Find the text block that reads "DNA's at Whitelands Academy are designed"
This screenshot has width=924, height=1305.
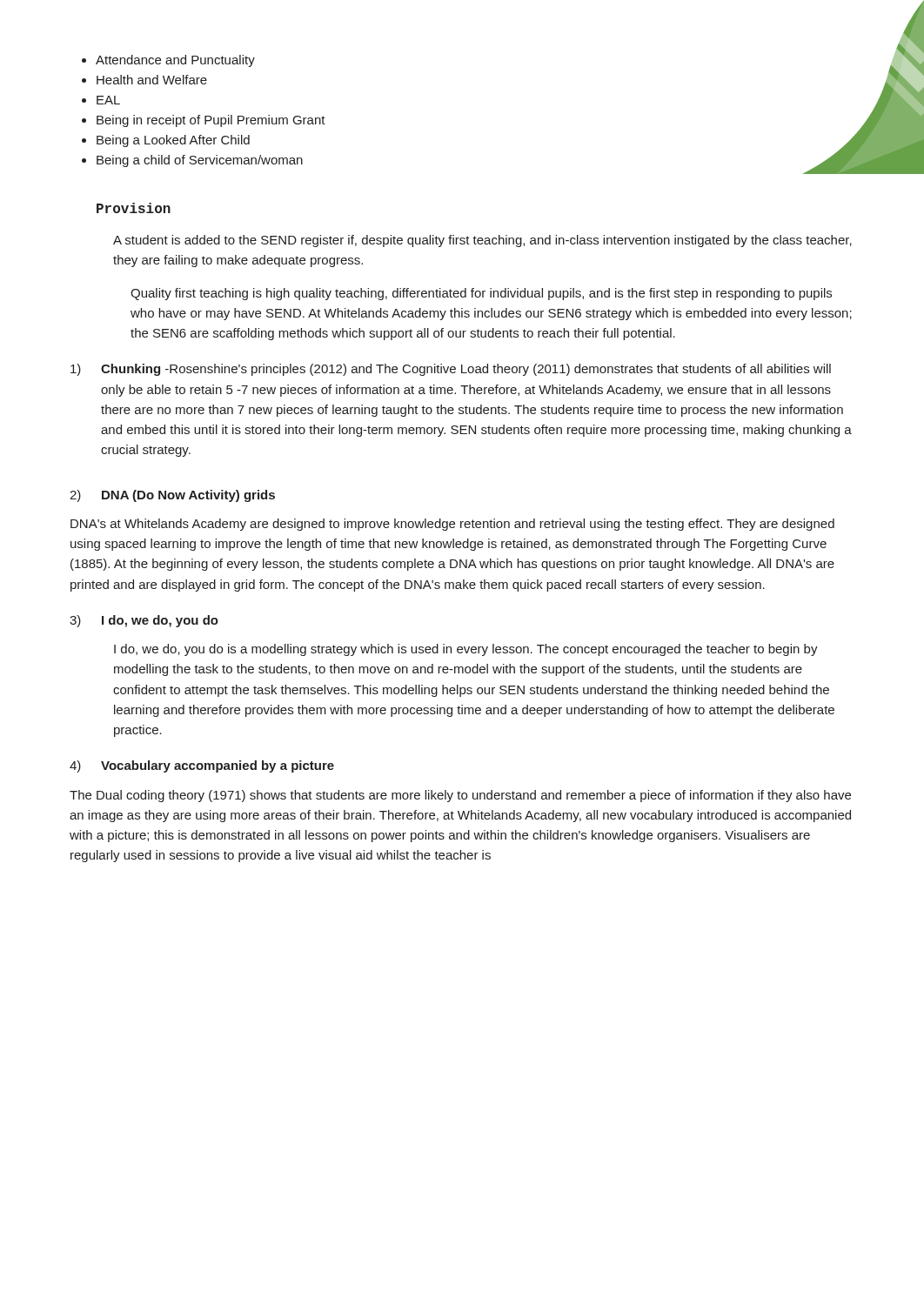[x=452, y=553]
